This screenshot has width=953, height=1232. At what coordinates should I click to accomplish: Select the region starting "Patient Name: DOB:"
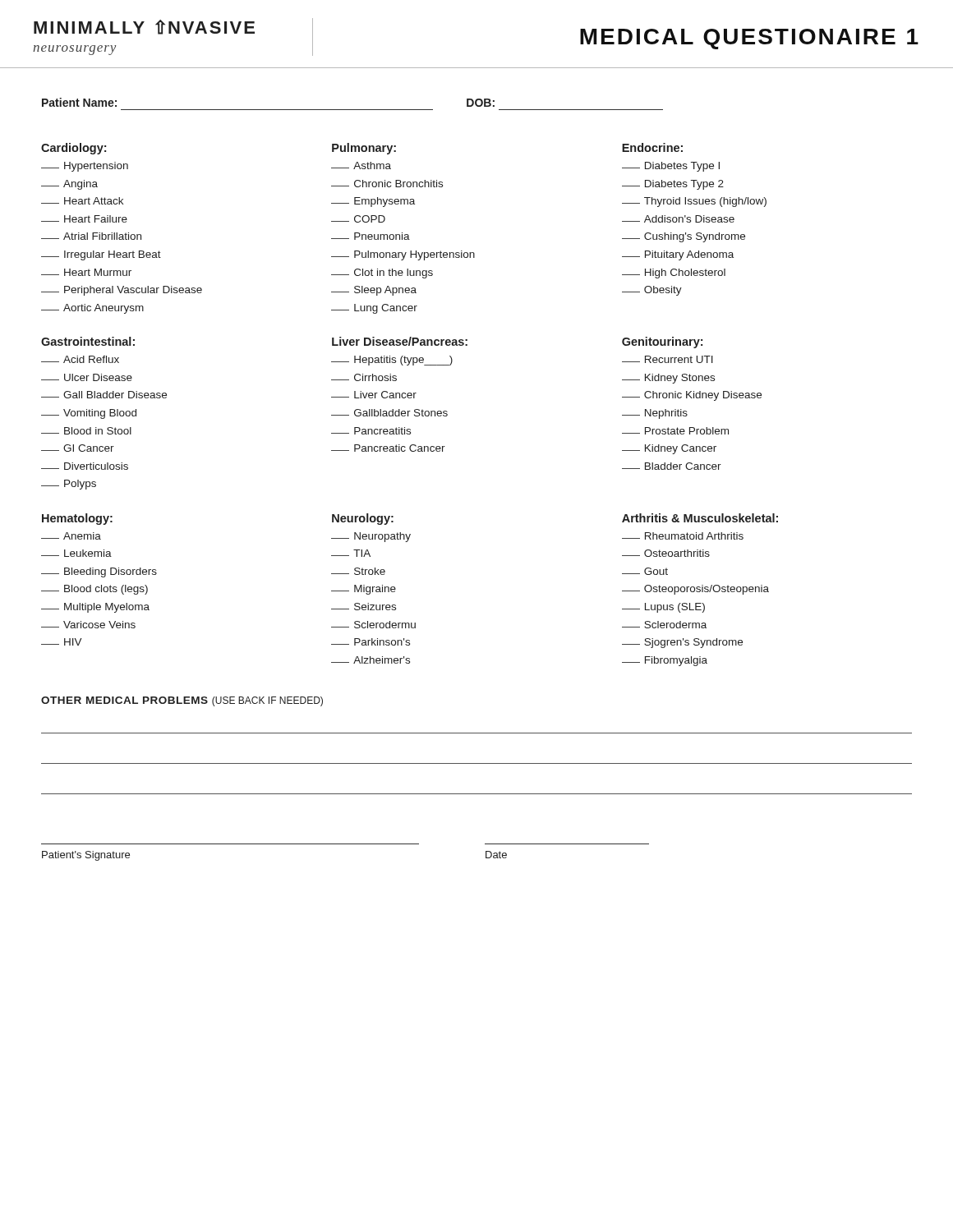(352, 102)
